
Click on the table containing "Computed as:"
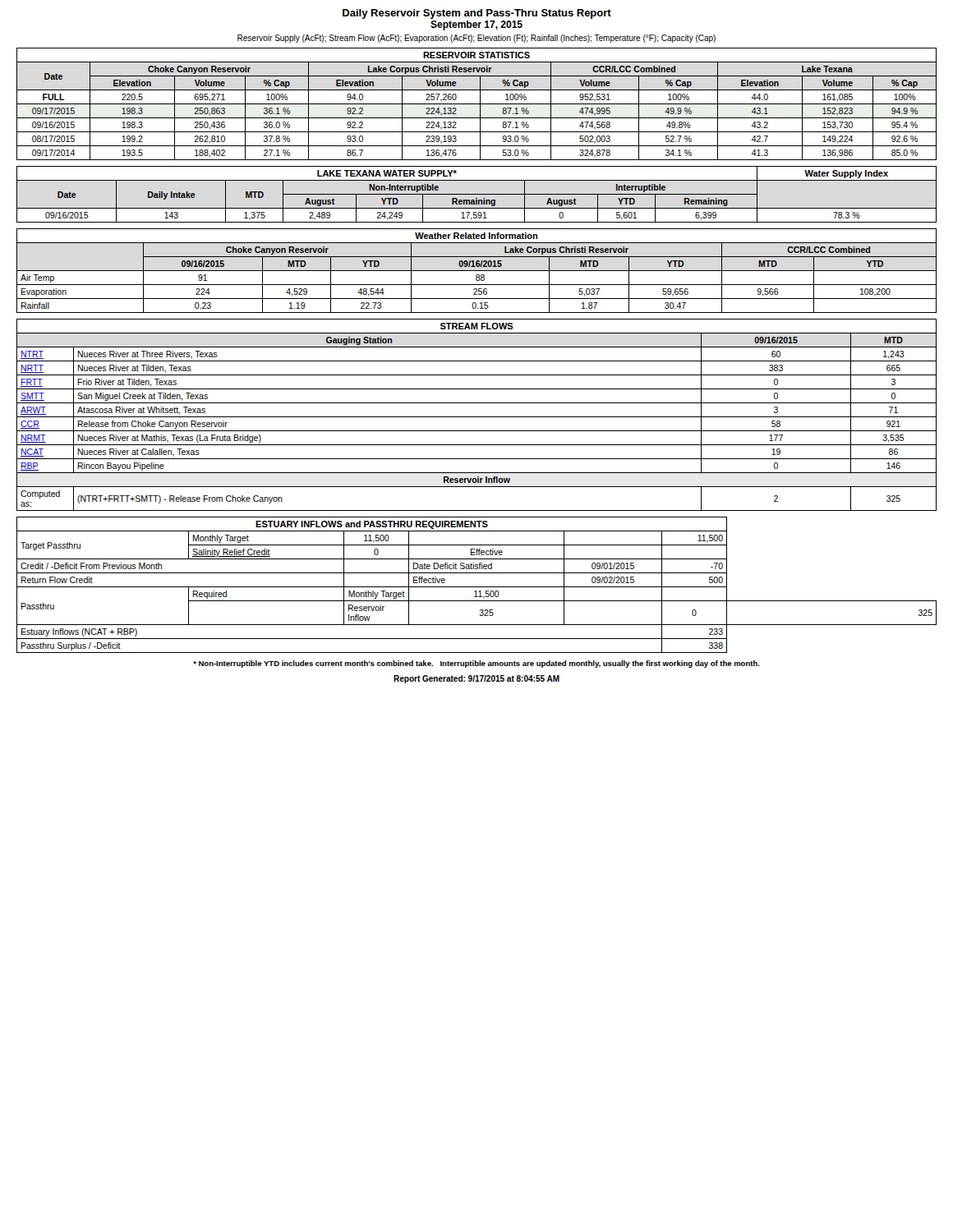[476, 415]
